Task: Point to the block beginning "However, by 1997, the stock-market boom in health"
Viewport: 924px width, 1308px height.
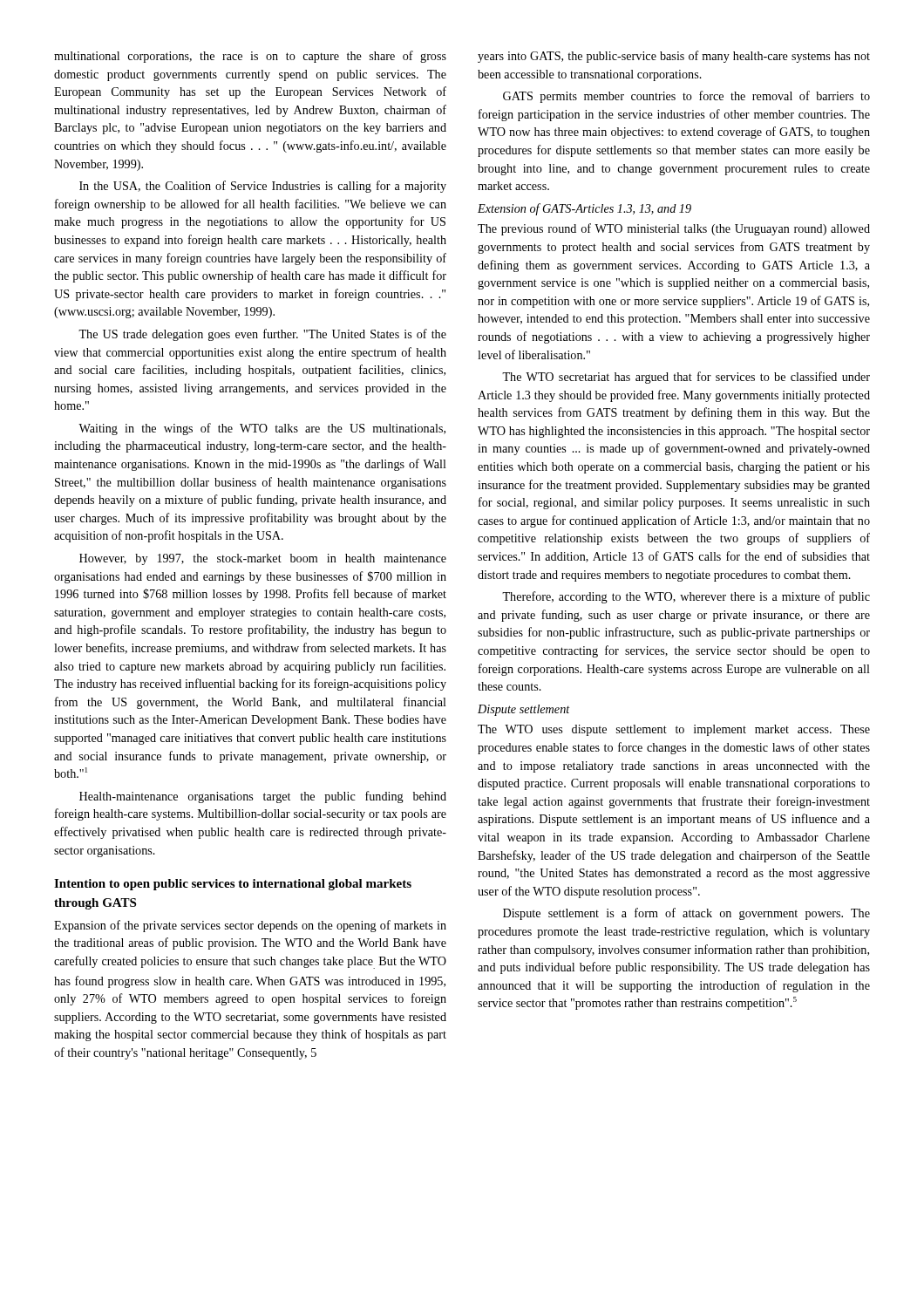Action: [250, 666]
